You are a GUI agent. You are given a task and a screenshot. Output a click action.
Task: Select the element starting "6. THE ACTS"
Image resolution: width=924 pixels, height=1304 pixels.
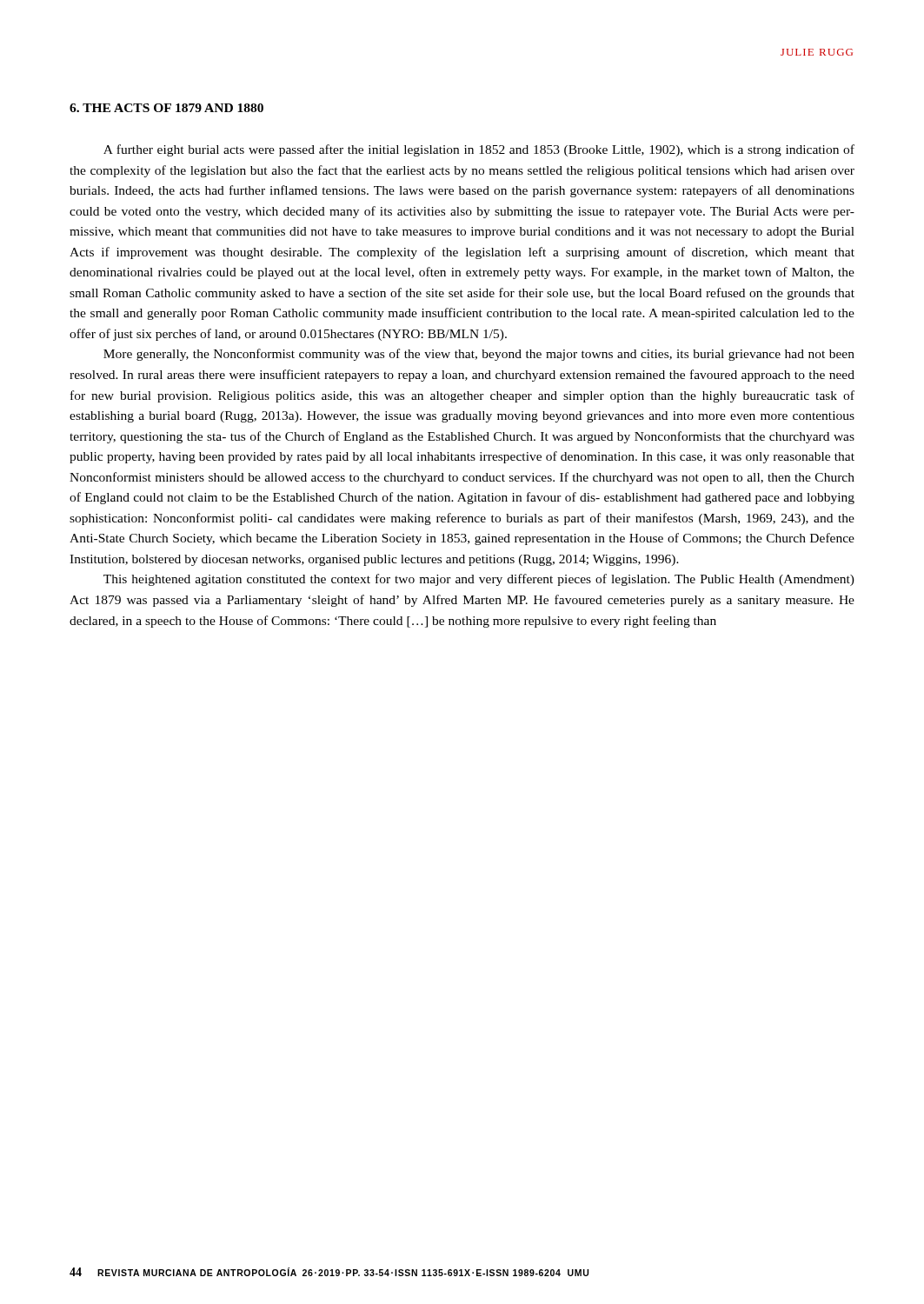click(167, 107)
